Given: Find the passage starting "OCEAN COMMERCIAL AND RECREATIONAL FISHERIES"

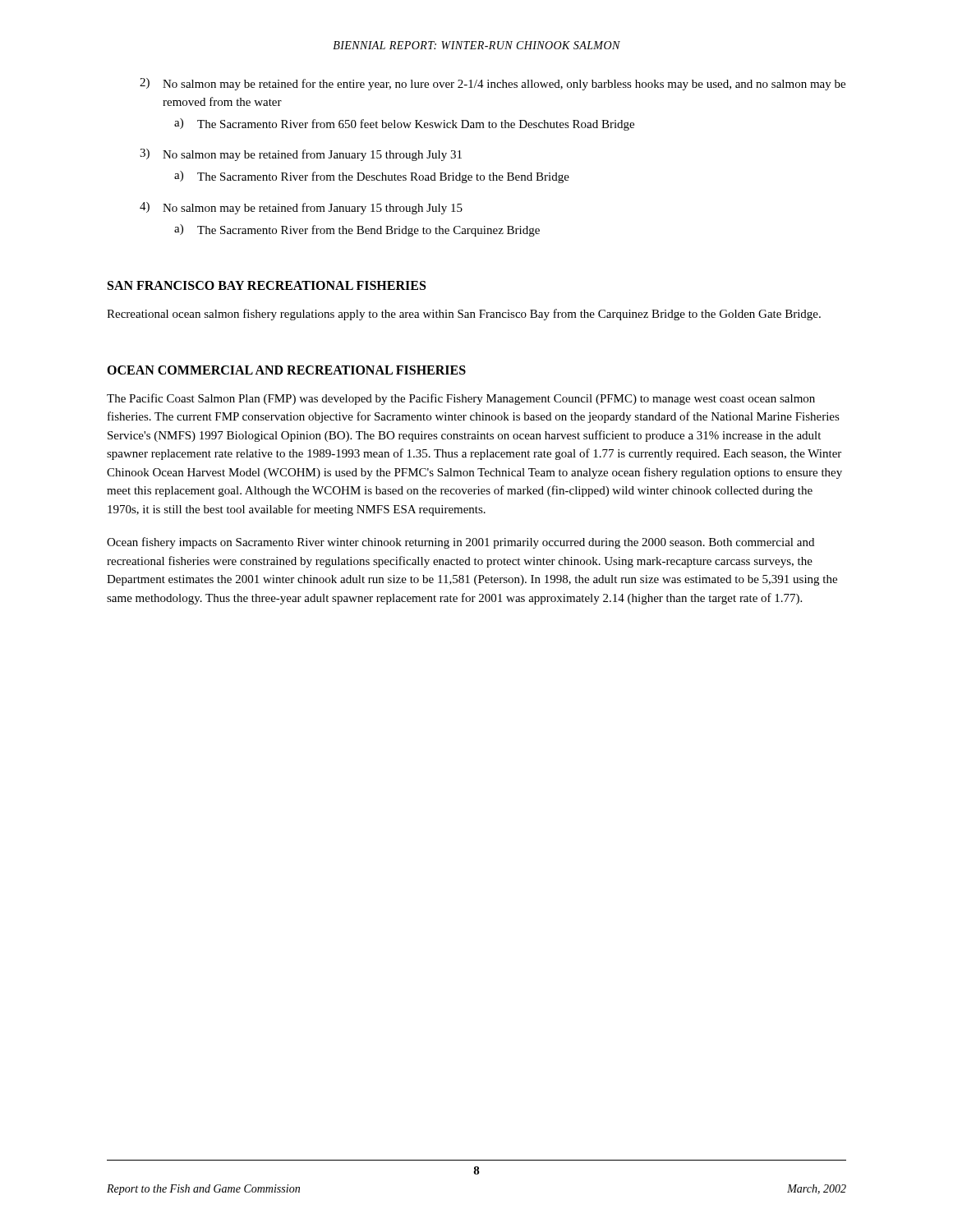Looking at the screenshot, I should (x=286, y=370).
